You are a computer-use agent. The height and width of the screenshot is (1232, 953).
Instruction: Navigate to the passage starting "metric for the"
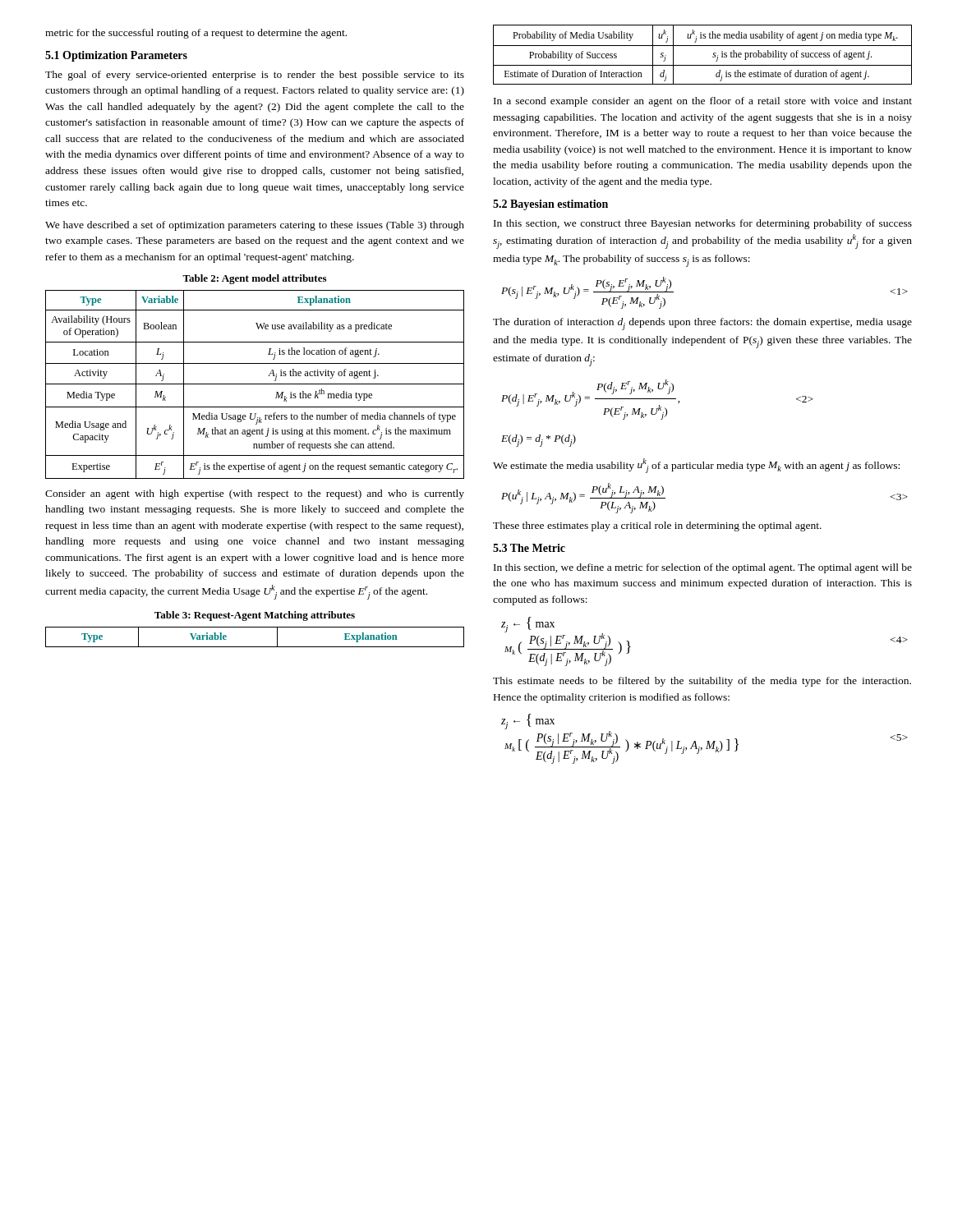pyautogui.click(x=255, y=33)
